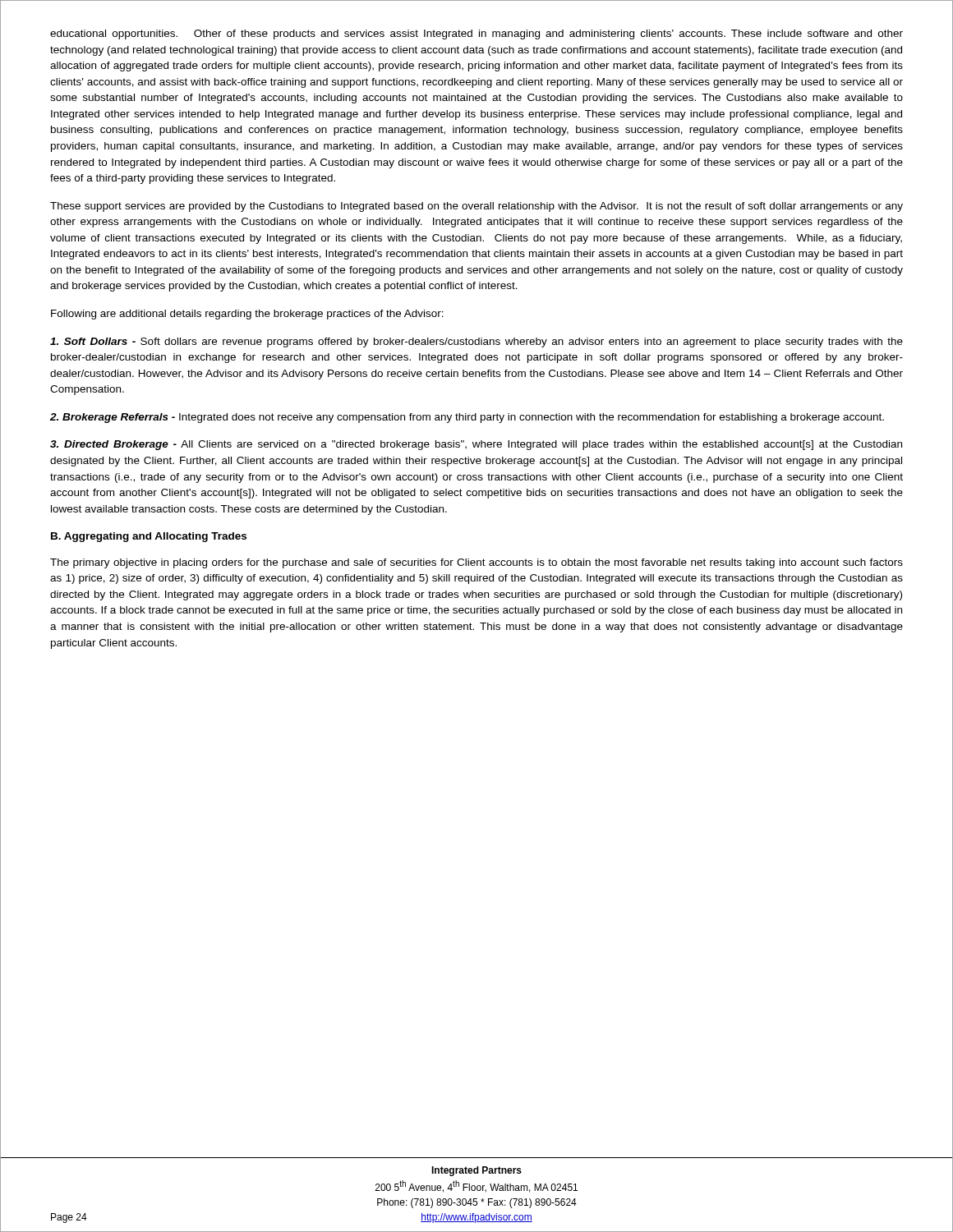Select the text block that says "Following are additional details regarding the brokerage"
Screen dimensions: 1232x953
[247, 313]
